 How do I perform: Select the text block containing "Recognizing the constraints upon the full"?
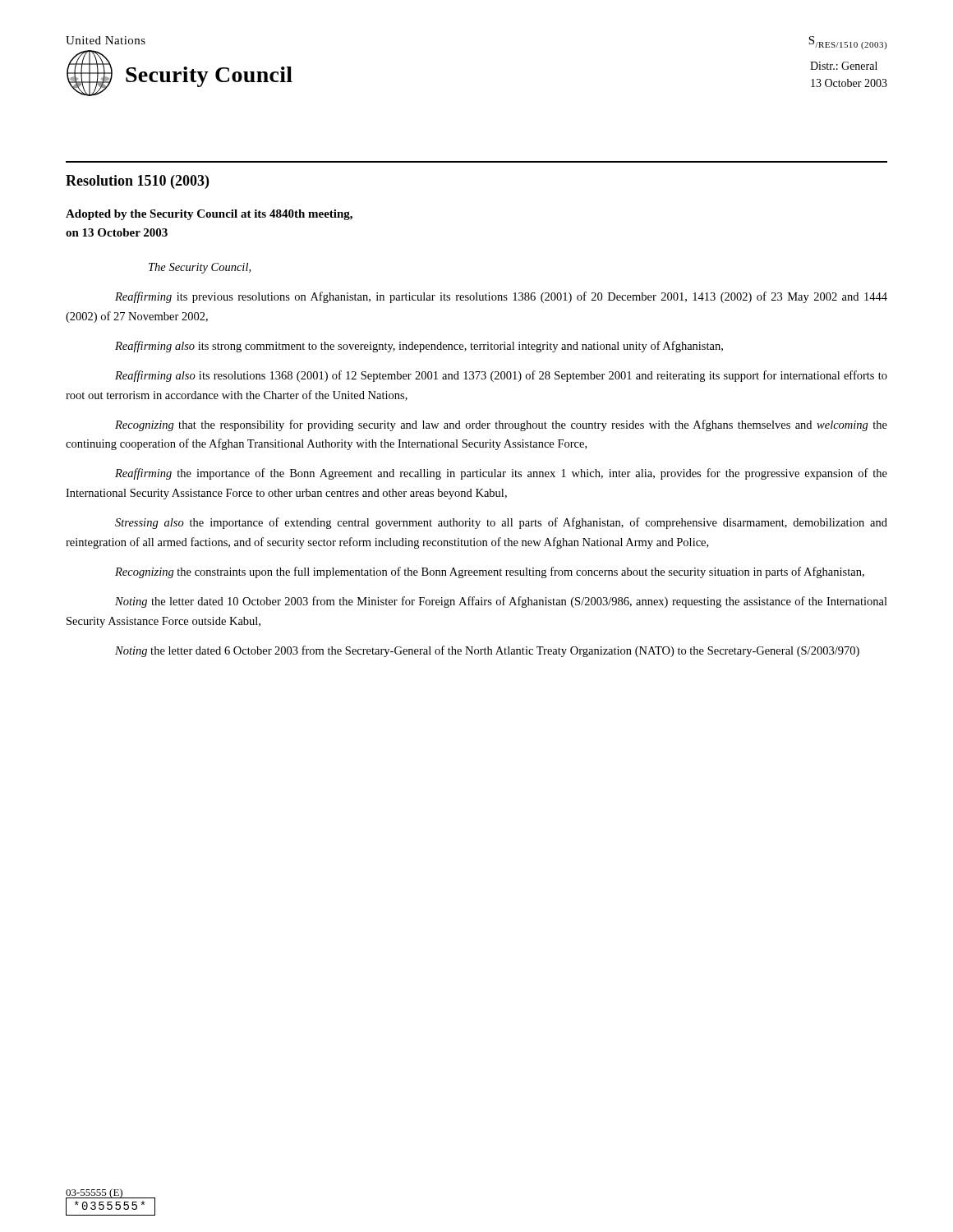[x=490, y=572]
